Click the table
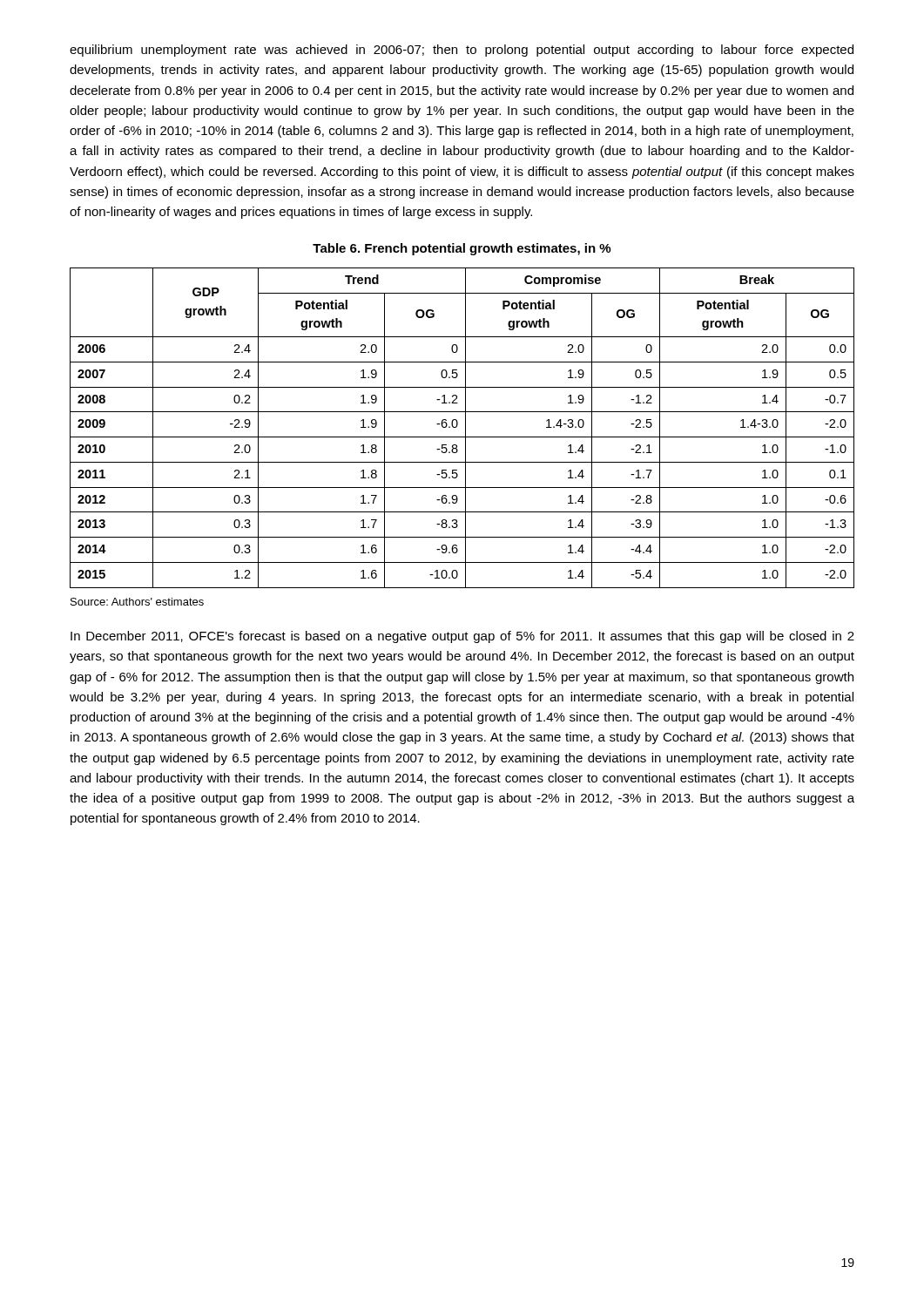Screen dimensions: 1307x924 click(x=462, y=428)
